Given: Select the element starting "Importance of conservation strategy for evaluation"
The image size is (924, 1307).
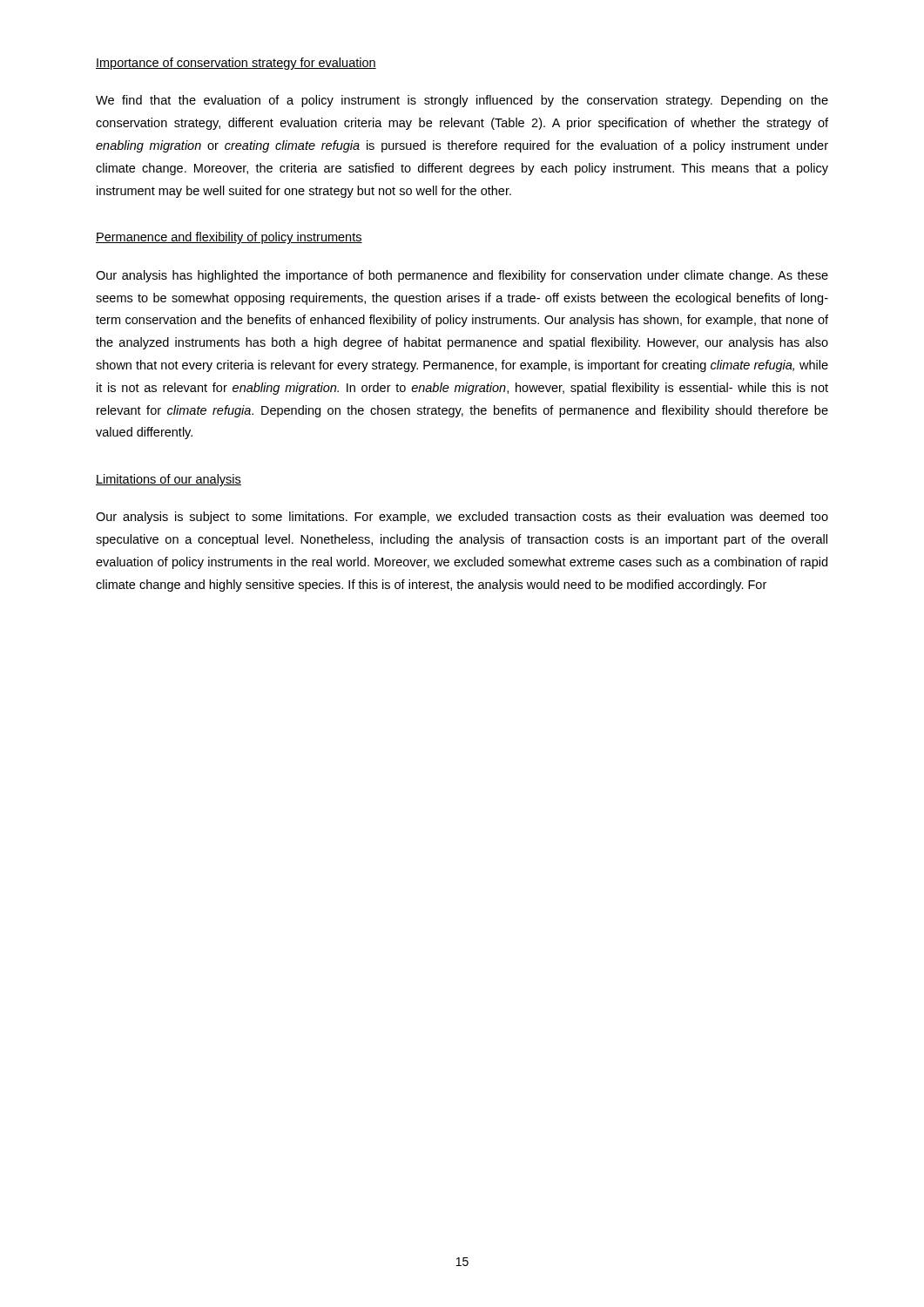Looking at the screenshot, I should [236, 63].
